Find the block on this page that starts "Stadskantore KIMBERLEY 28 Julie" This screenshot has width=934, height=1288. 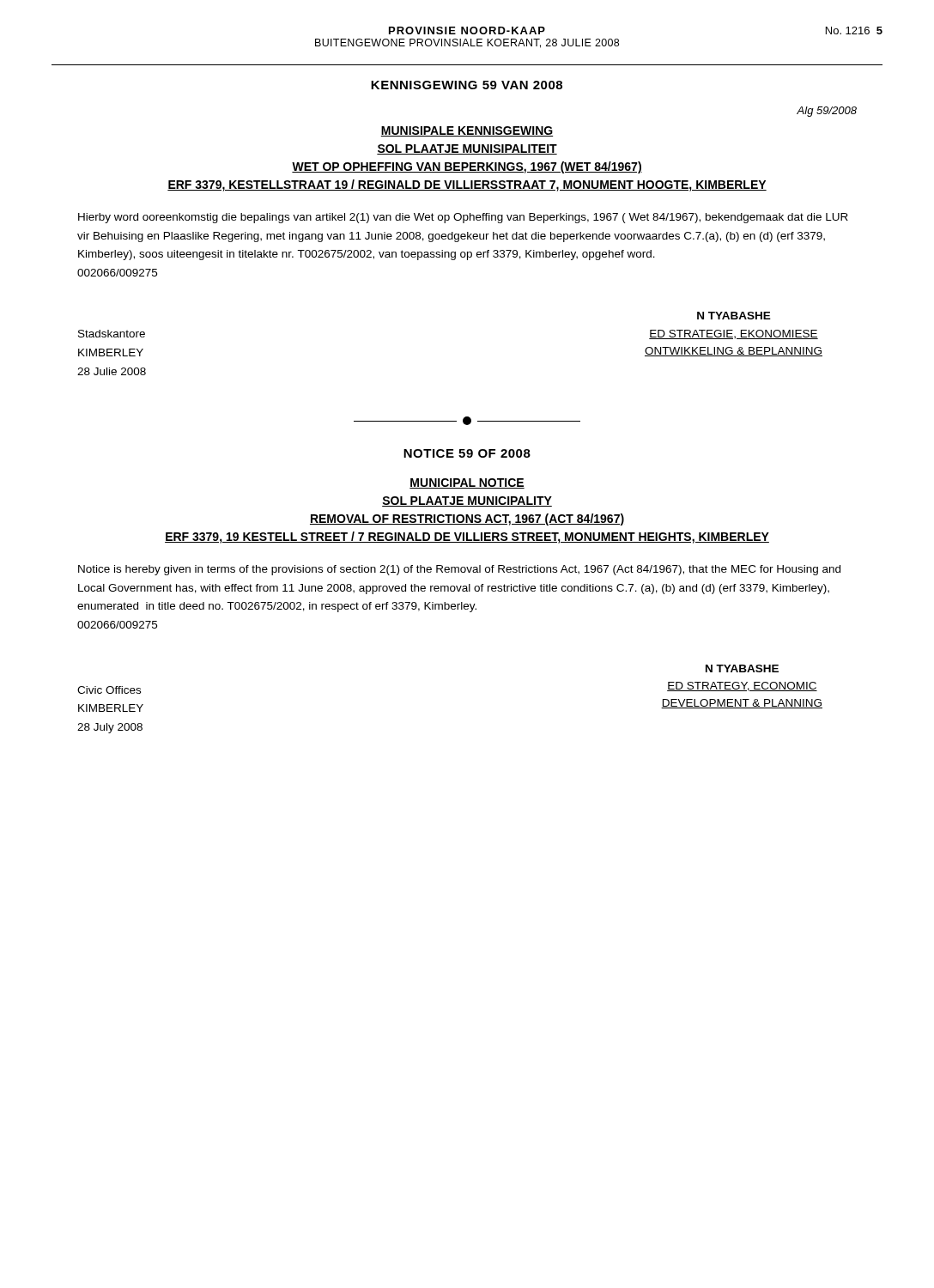(x=112, y=352)
